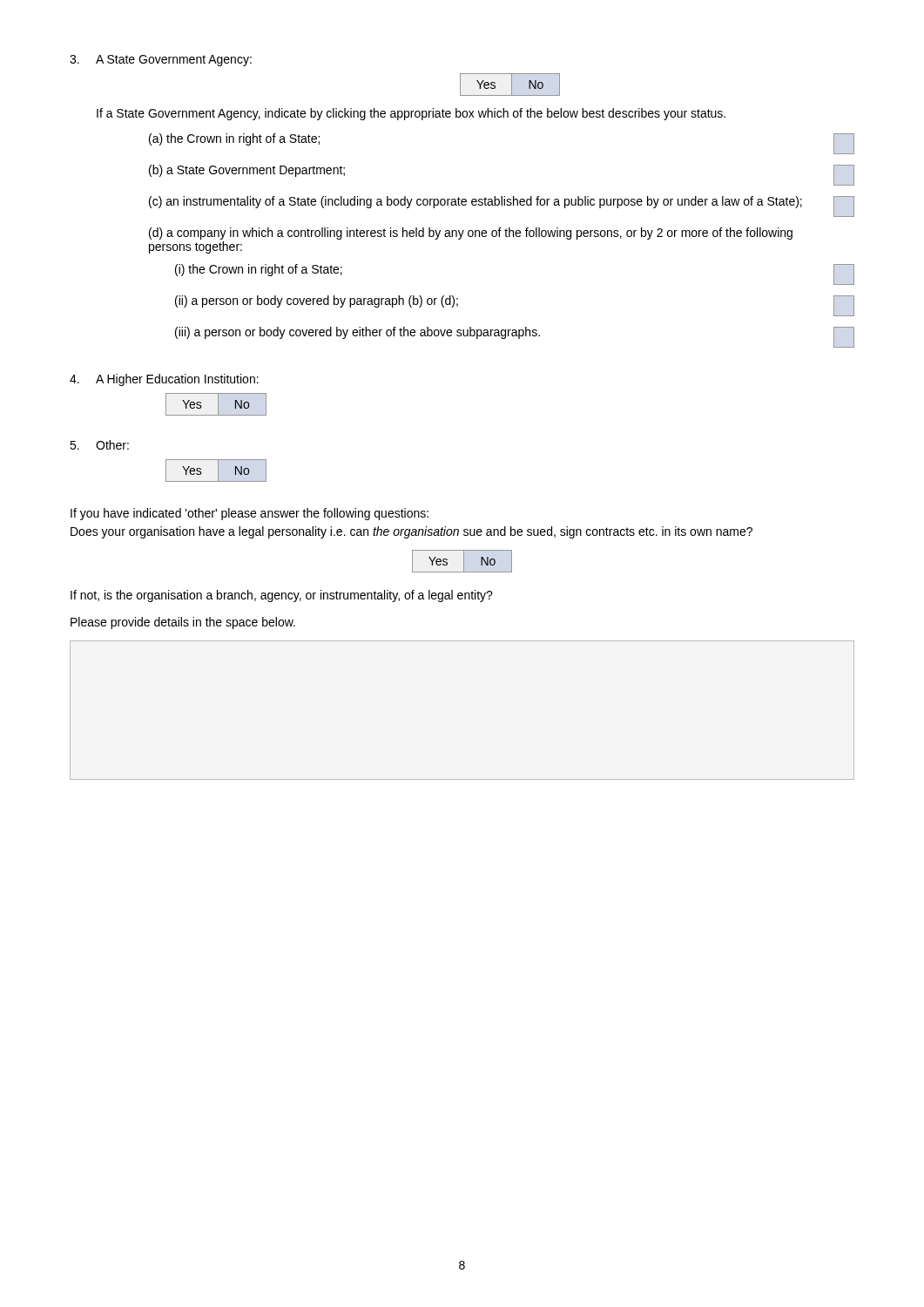The height and width of the screenshot is (1307, 924).
Task: Point to the region starting "3. A State Government"
Action: pos(462,204)
